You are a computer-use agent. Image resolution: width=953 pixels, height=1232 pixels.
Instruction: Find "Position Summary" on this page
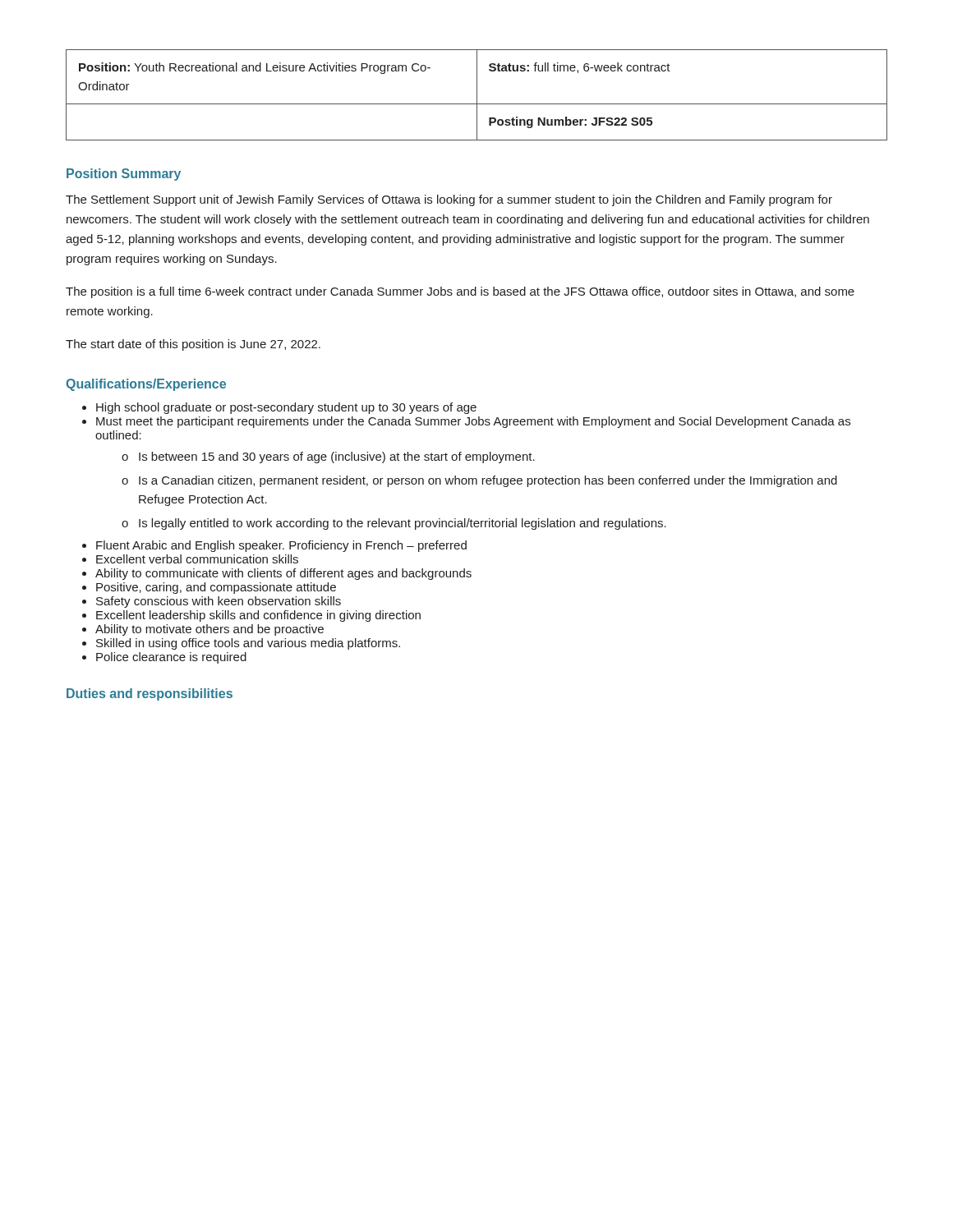pos(123,173)
